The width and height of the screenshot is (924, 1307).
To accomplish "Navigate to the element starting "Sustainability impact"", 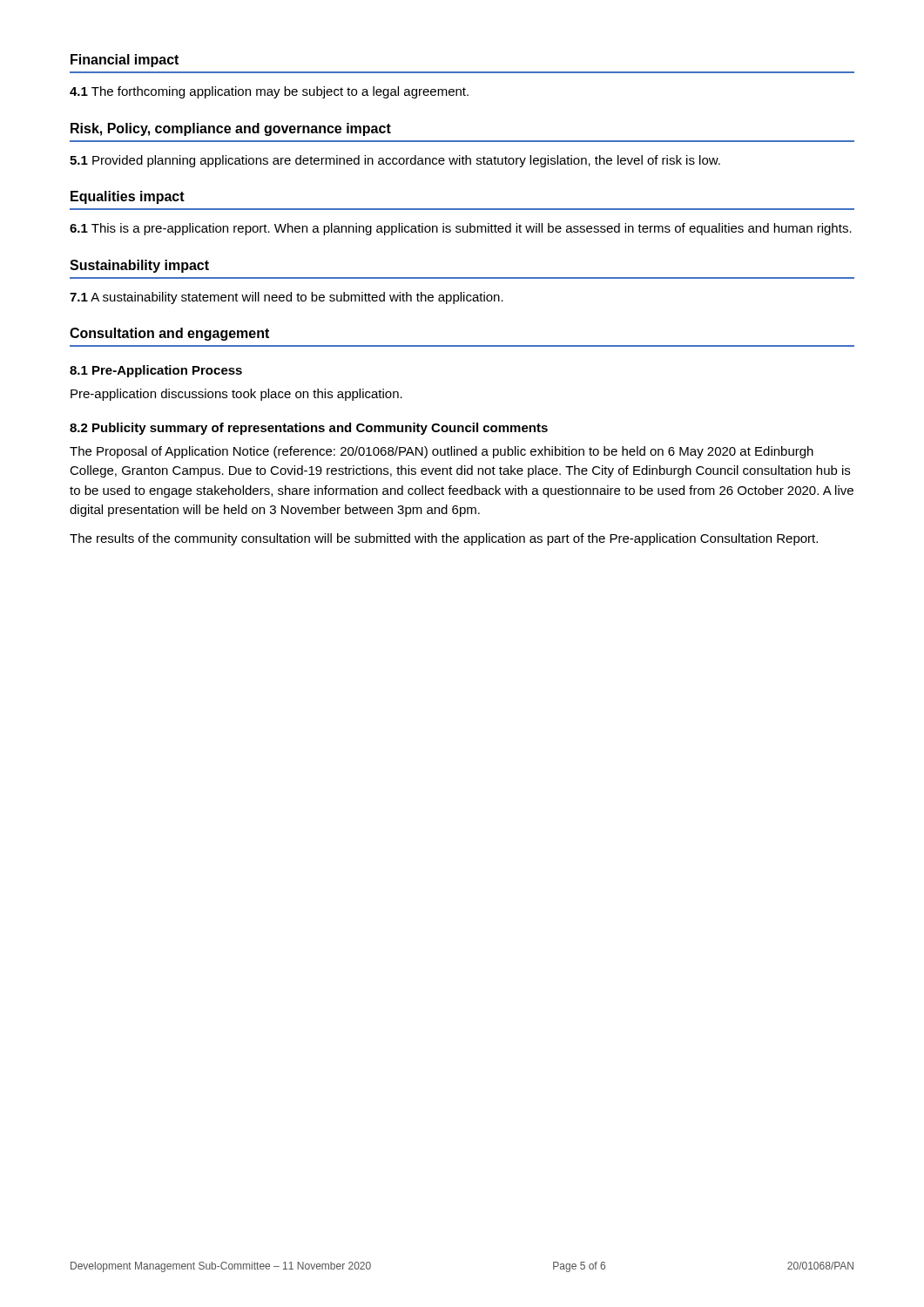I will coord(139,265).
